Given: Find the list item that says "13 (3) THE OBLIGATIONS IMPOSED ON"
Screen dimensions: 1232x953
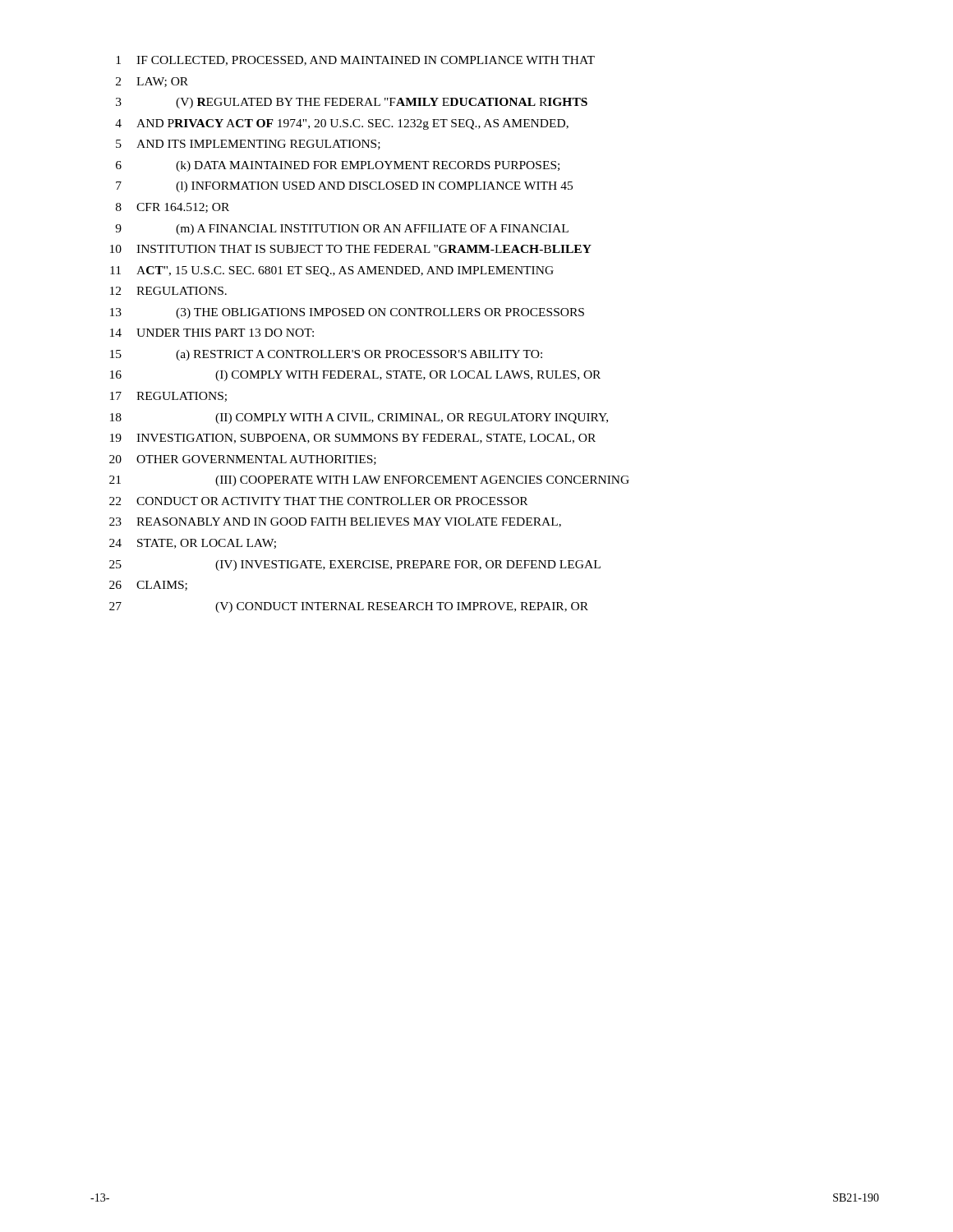Looking at the screenshot, I should pos(485,312).
